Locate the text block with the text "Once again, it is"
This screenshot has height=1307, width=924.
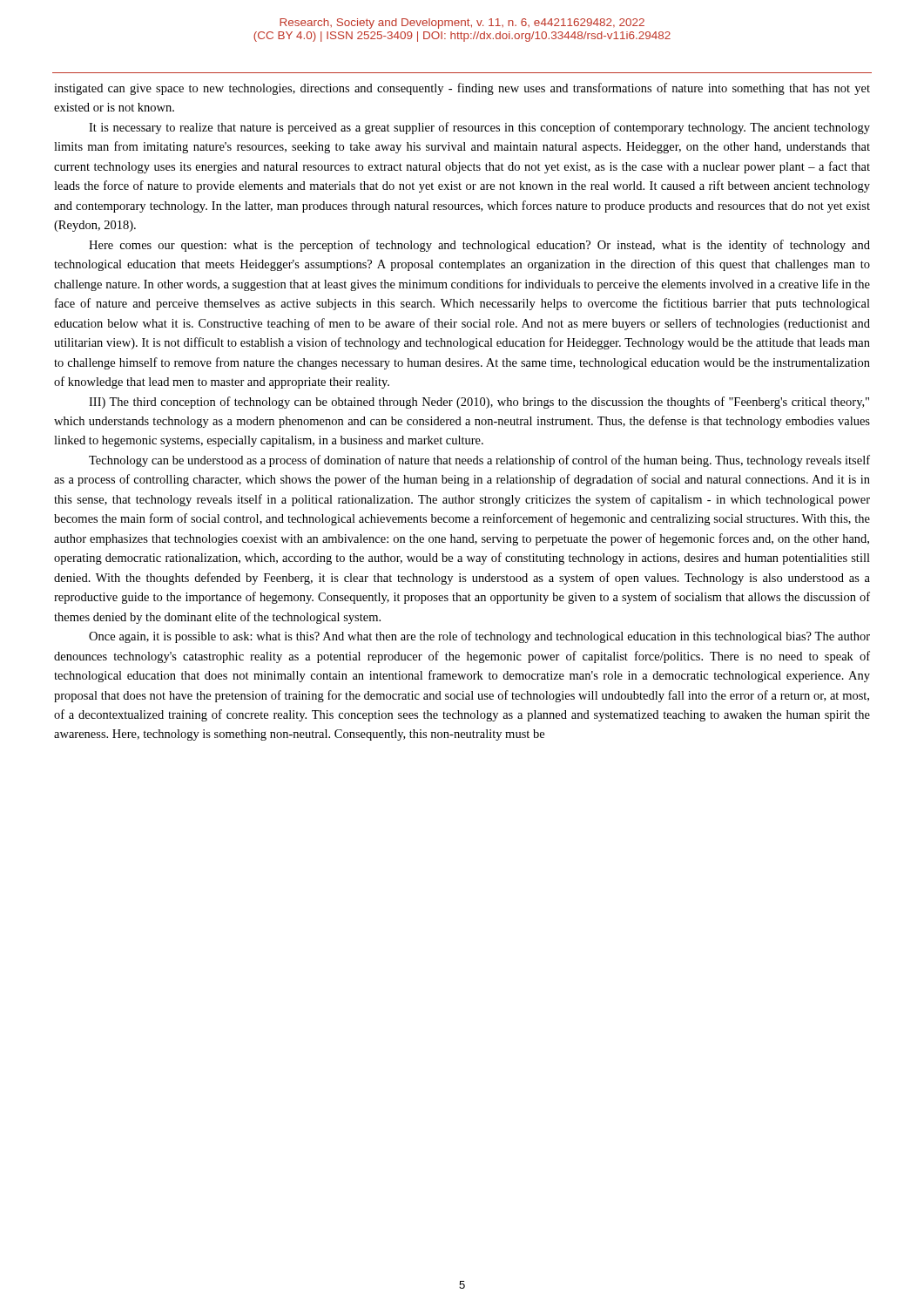pos(462,685)
